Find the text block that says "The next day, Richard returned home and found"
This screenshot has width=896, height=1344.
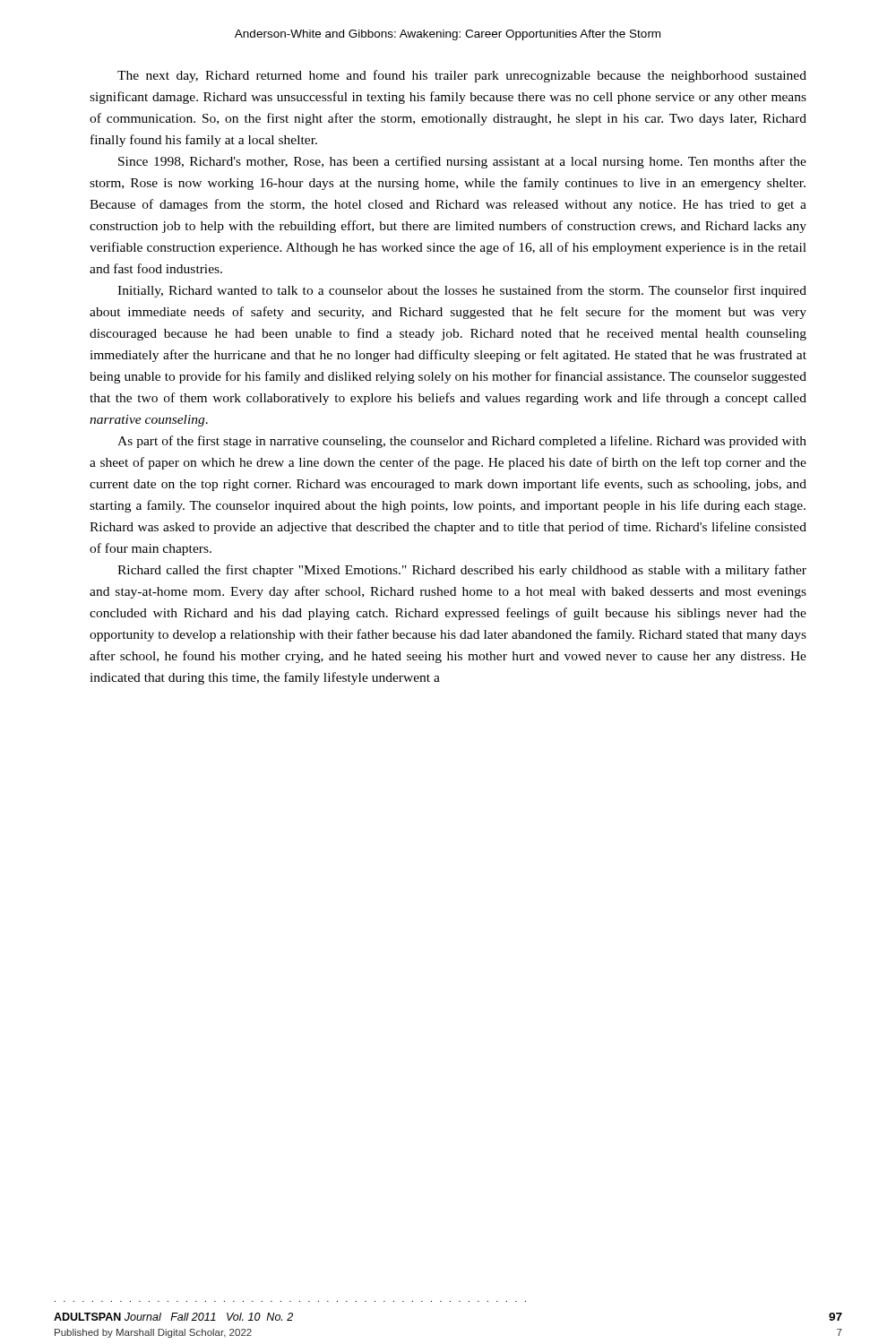448,377
